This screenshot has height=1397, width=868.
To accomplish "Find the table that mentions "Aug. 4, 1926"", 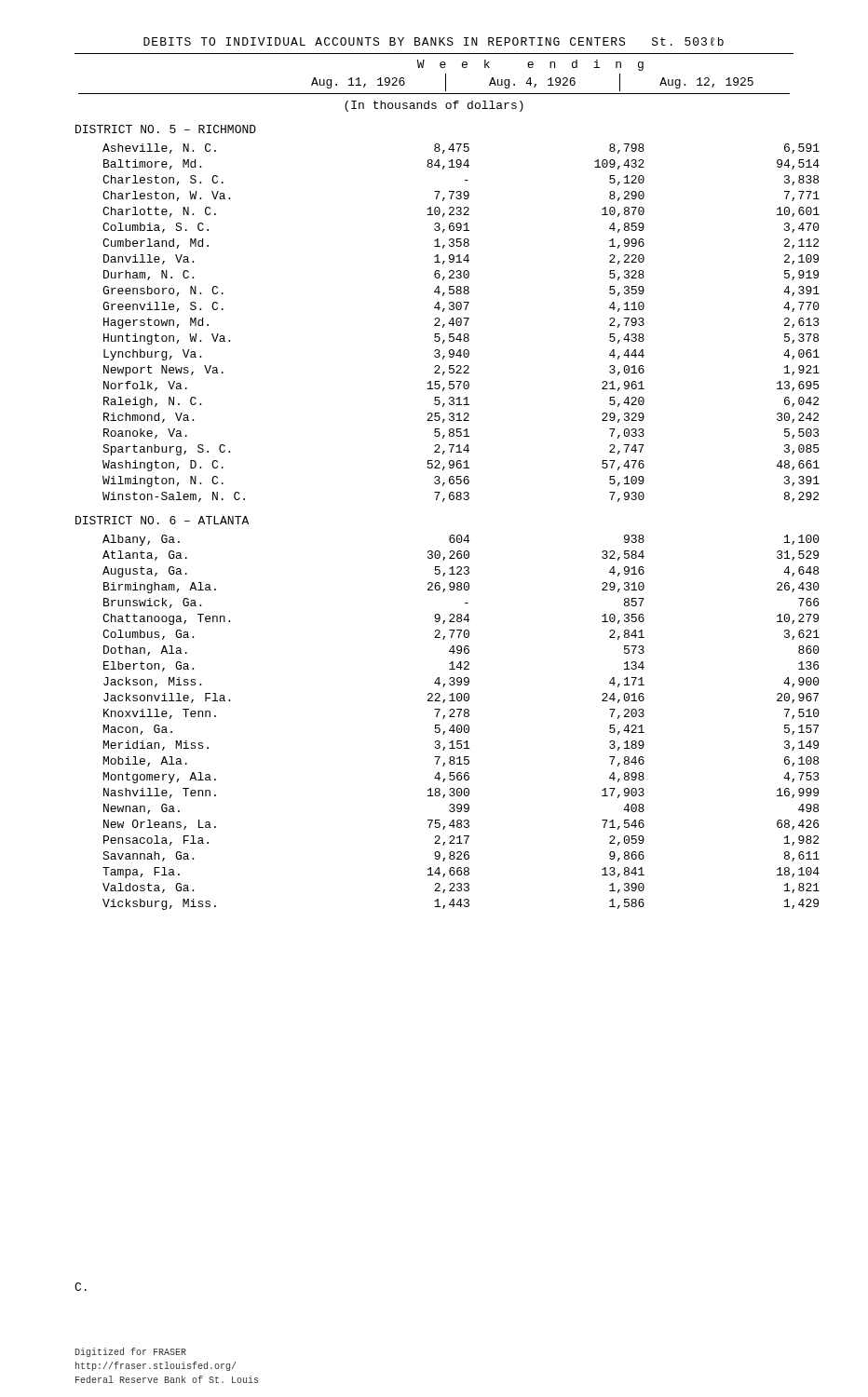I will [x=434, y=484].
